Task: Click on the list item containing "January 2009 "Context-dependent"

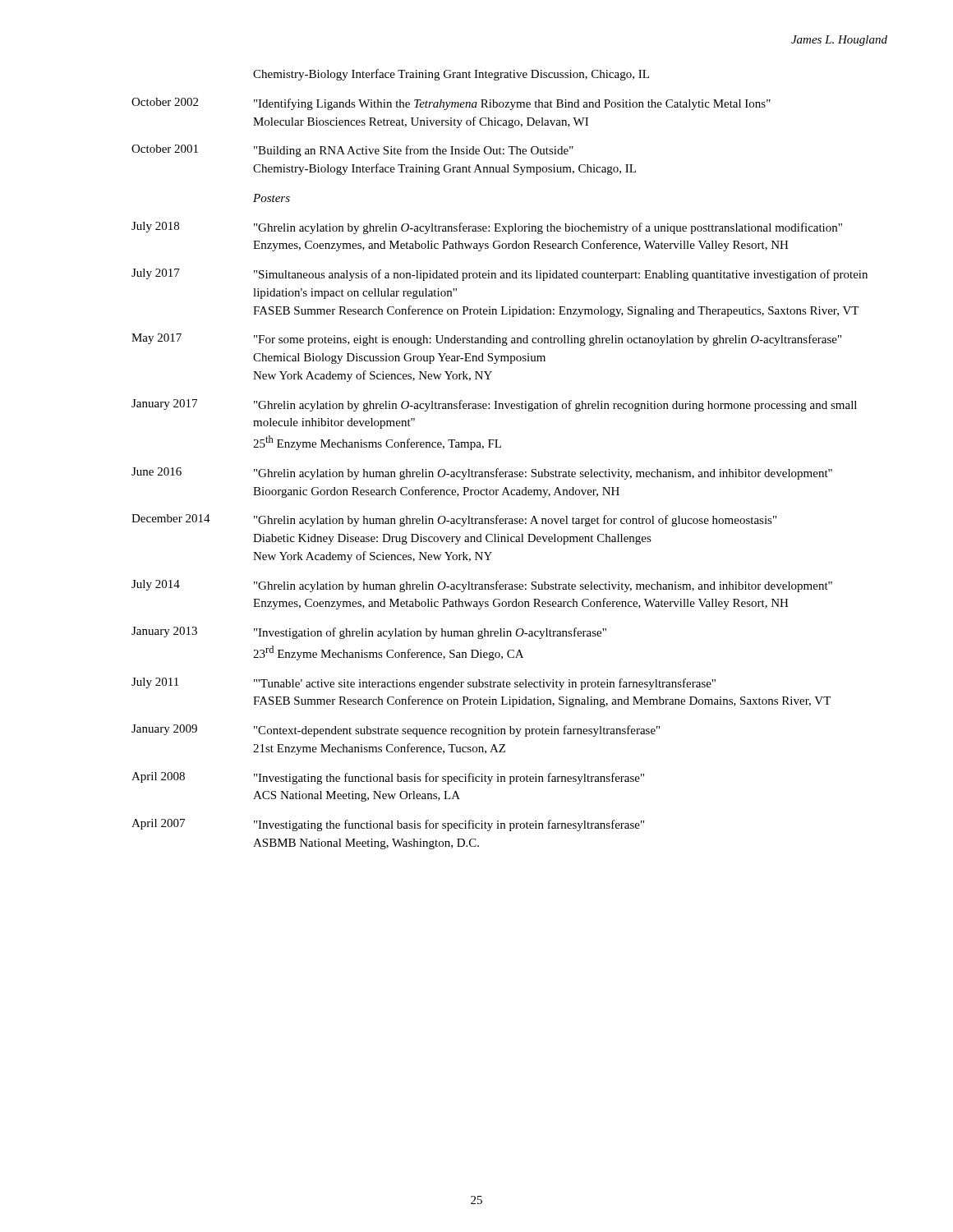Action: point(509,740)
